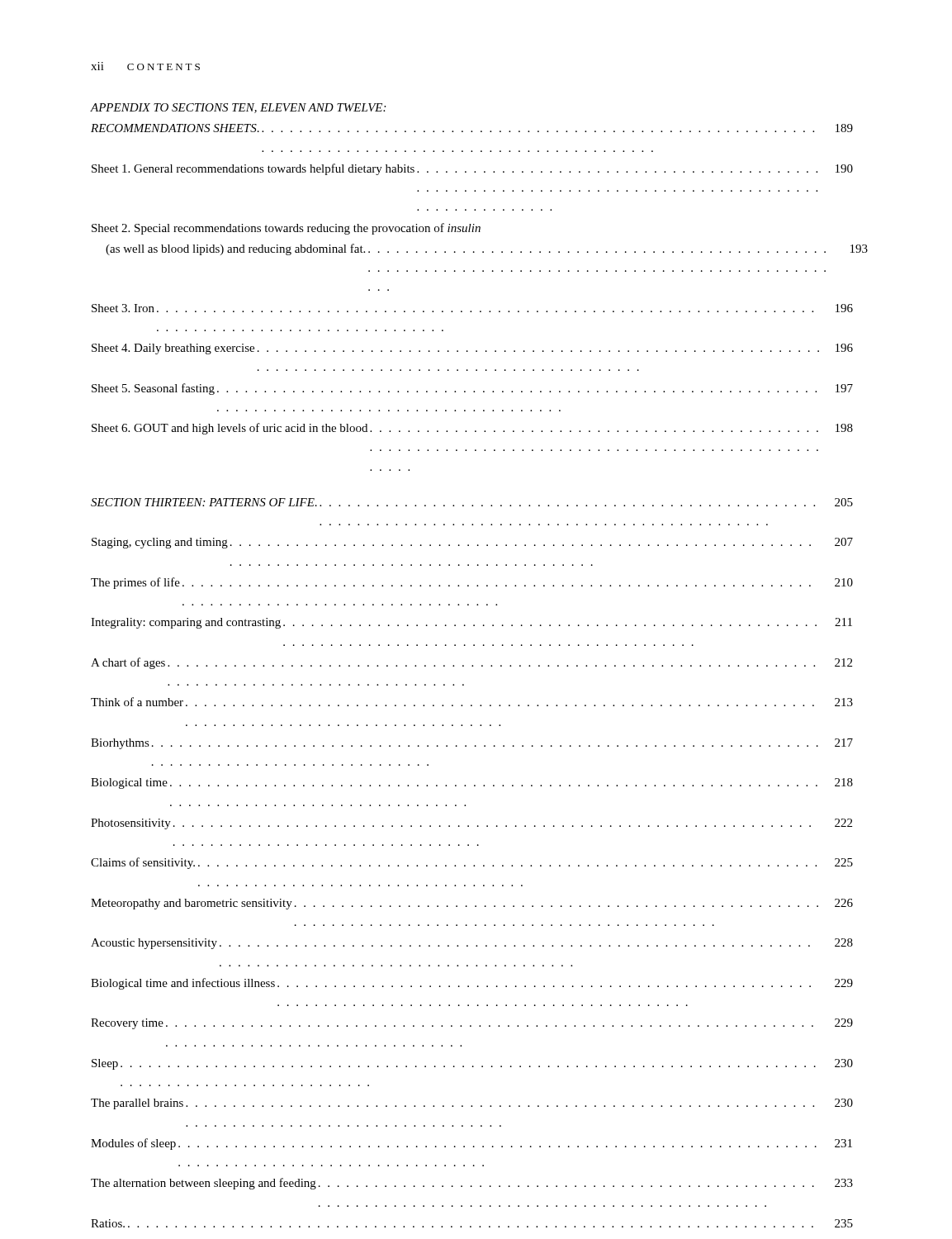952x1239 pixels.
Task: Navigate to the text block starting "Biological time and infectious illness229"
Action: tap(472, 993)
